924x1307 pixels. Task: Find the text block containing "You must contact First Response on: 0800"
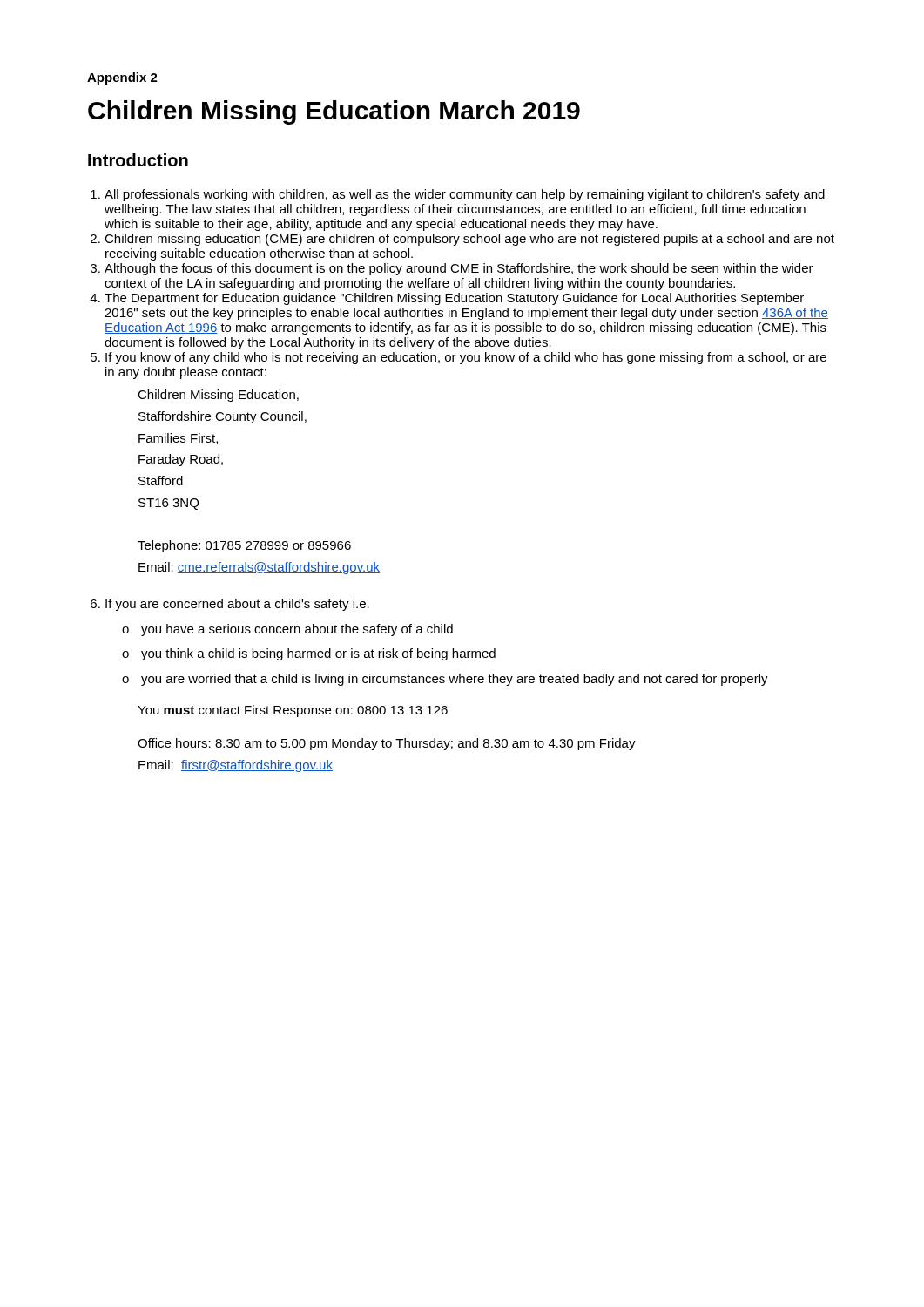pos(293,710)
